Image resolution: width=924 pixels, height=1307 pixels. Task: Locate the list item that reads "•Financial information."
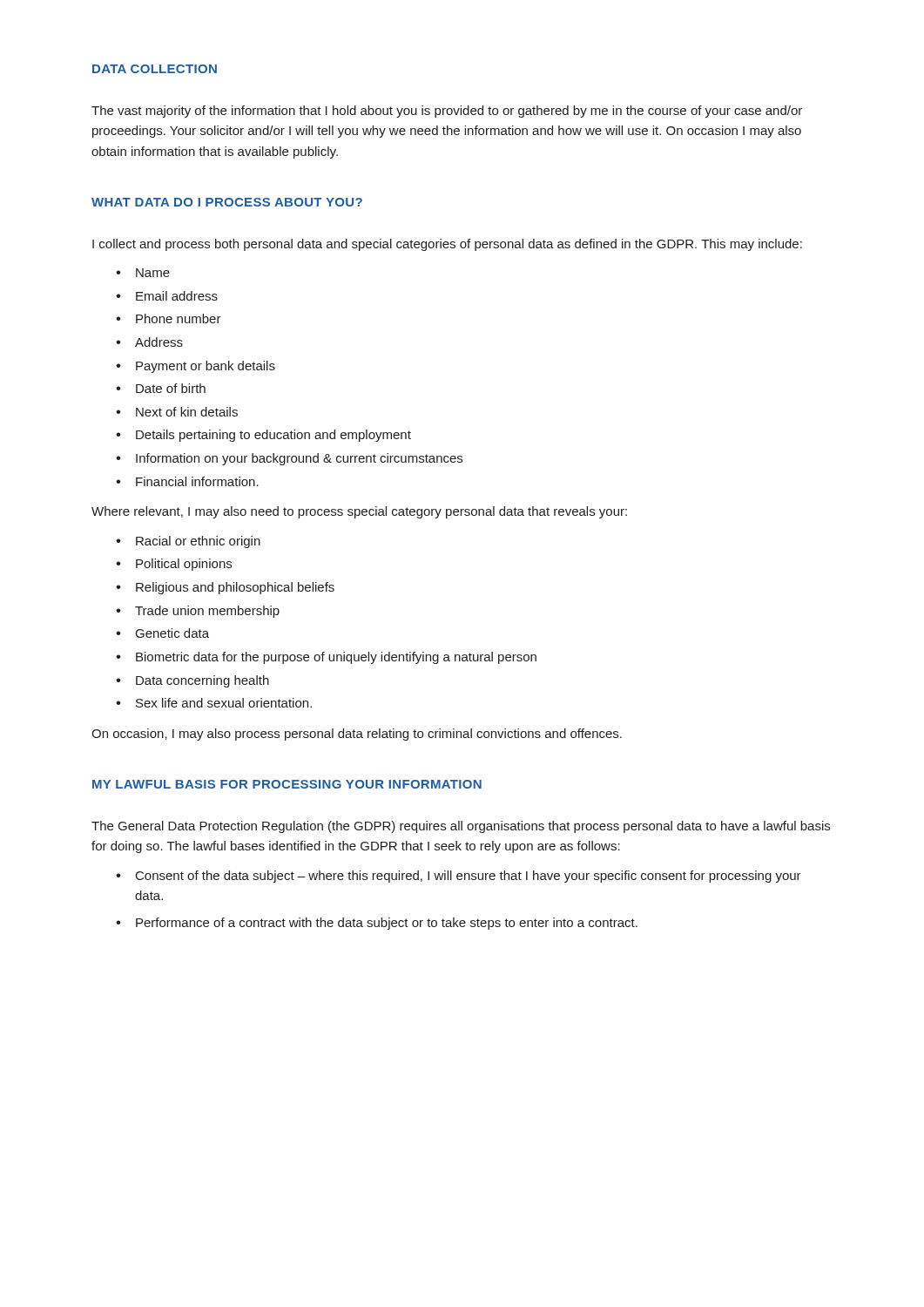(x=187, y=481)
